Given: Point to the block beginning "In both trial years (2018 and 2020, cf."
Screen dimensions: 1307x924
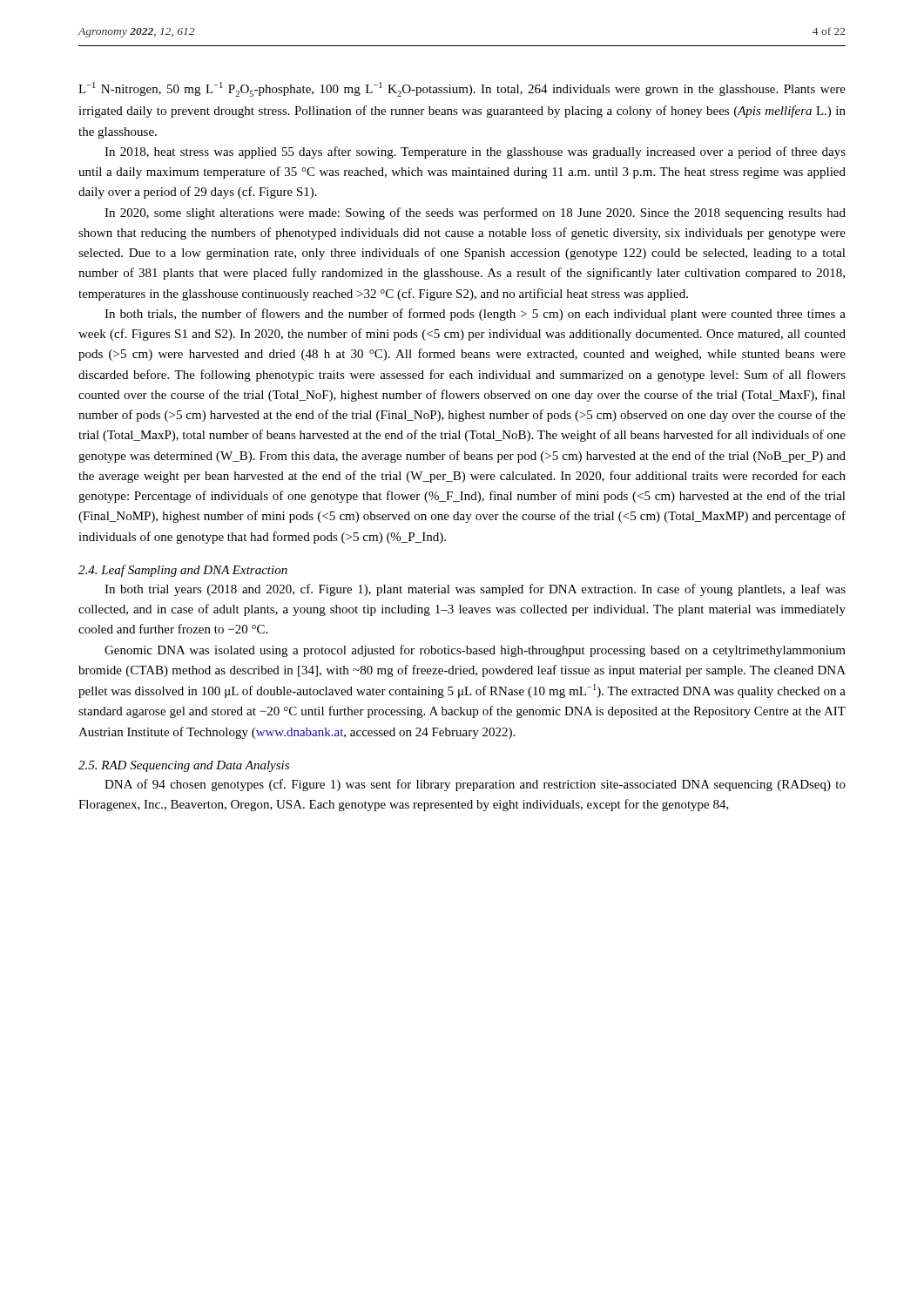Looking at the screenshot, I should click(x=462, y=610).
